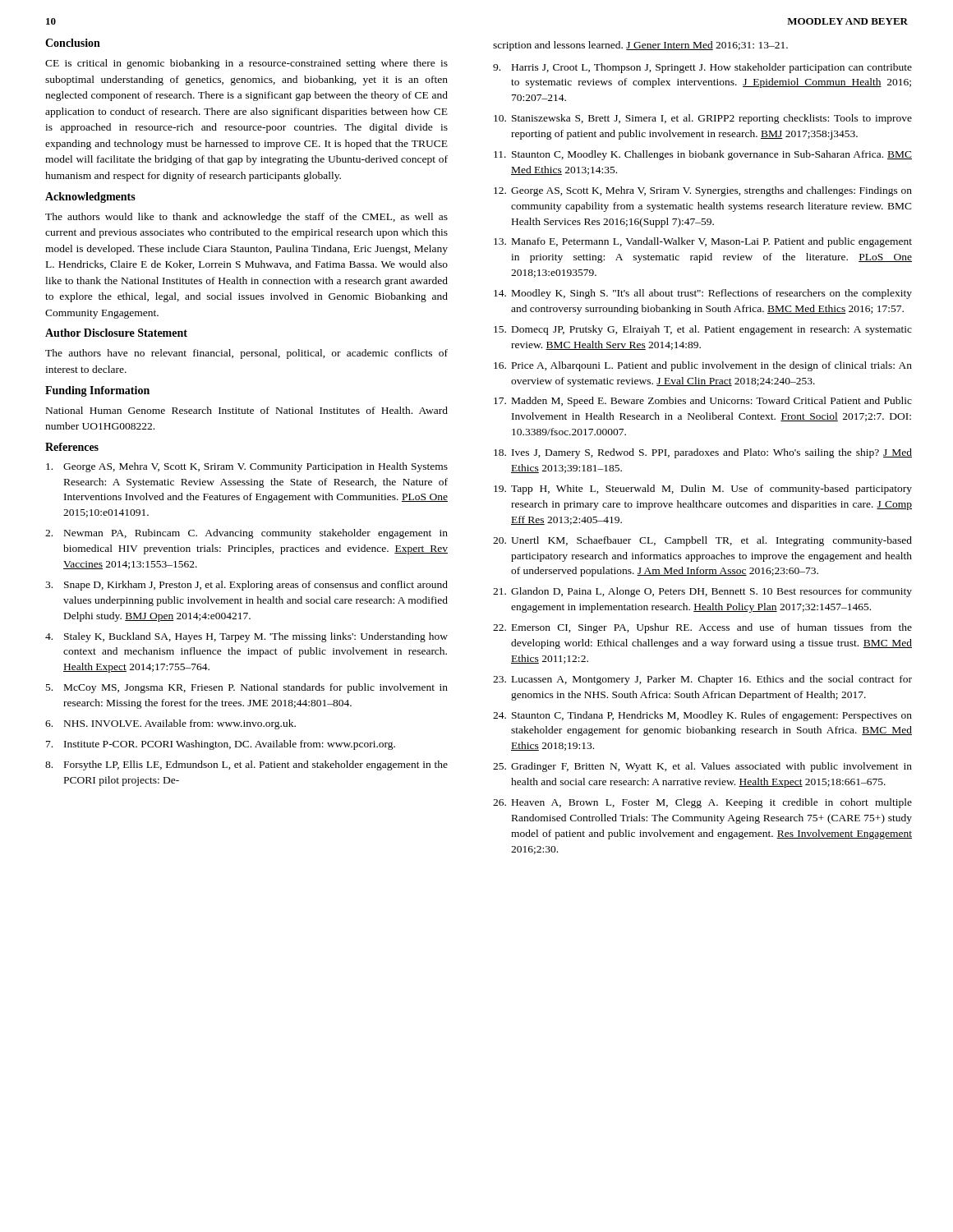Screen dimensions: 1232x953
Task: Click on the region starting "3. Snape D, Kirkham J,"
Action: 246,601
